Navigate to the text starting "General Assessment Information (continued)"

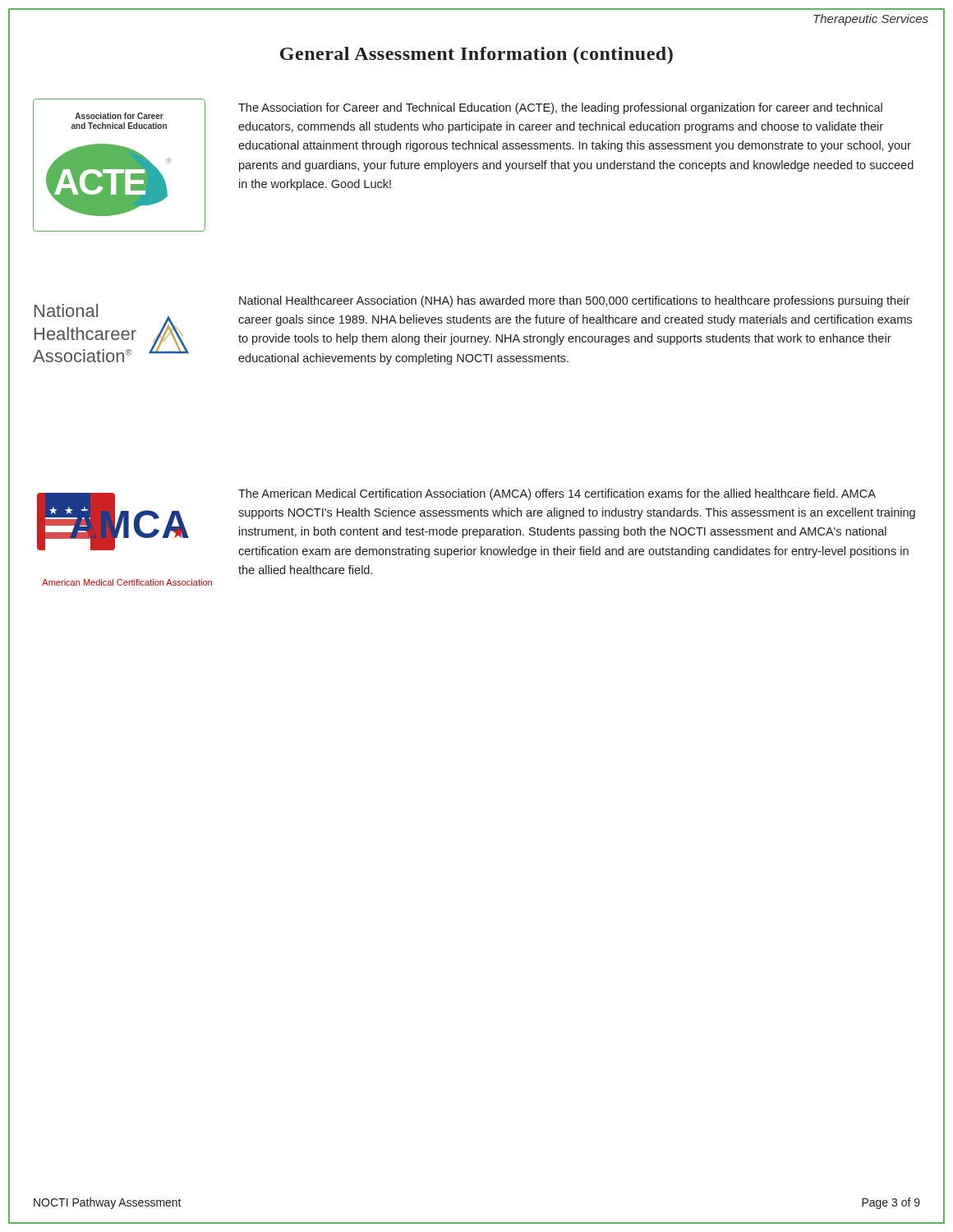[476, 53]
